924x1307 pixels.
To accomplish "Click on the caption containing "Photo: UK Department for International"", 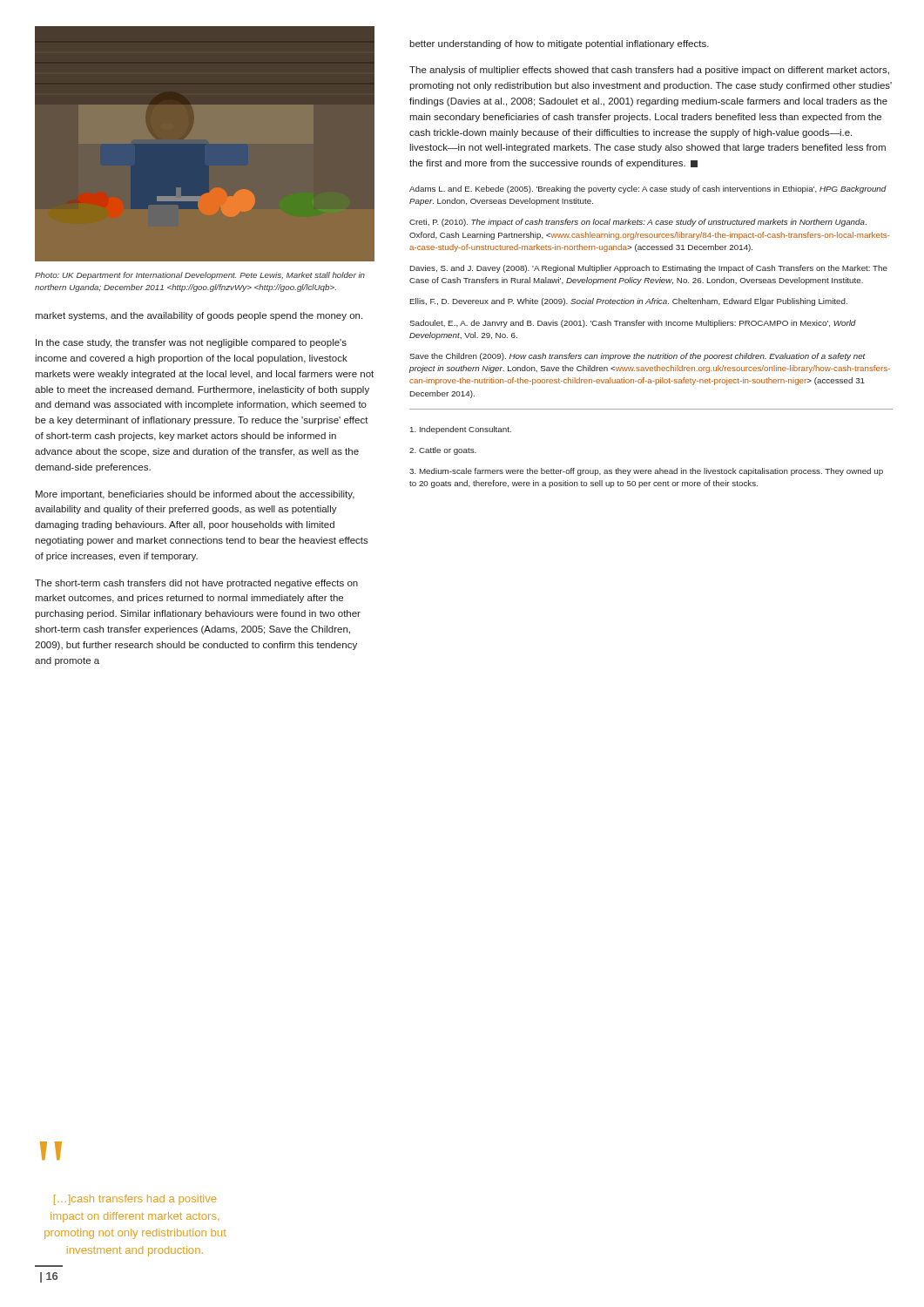I will point(205,281).
